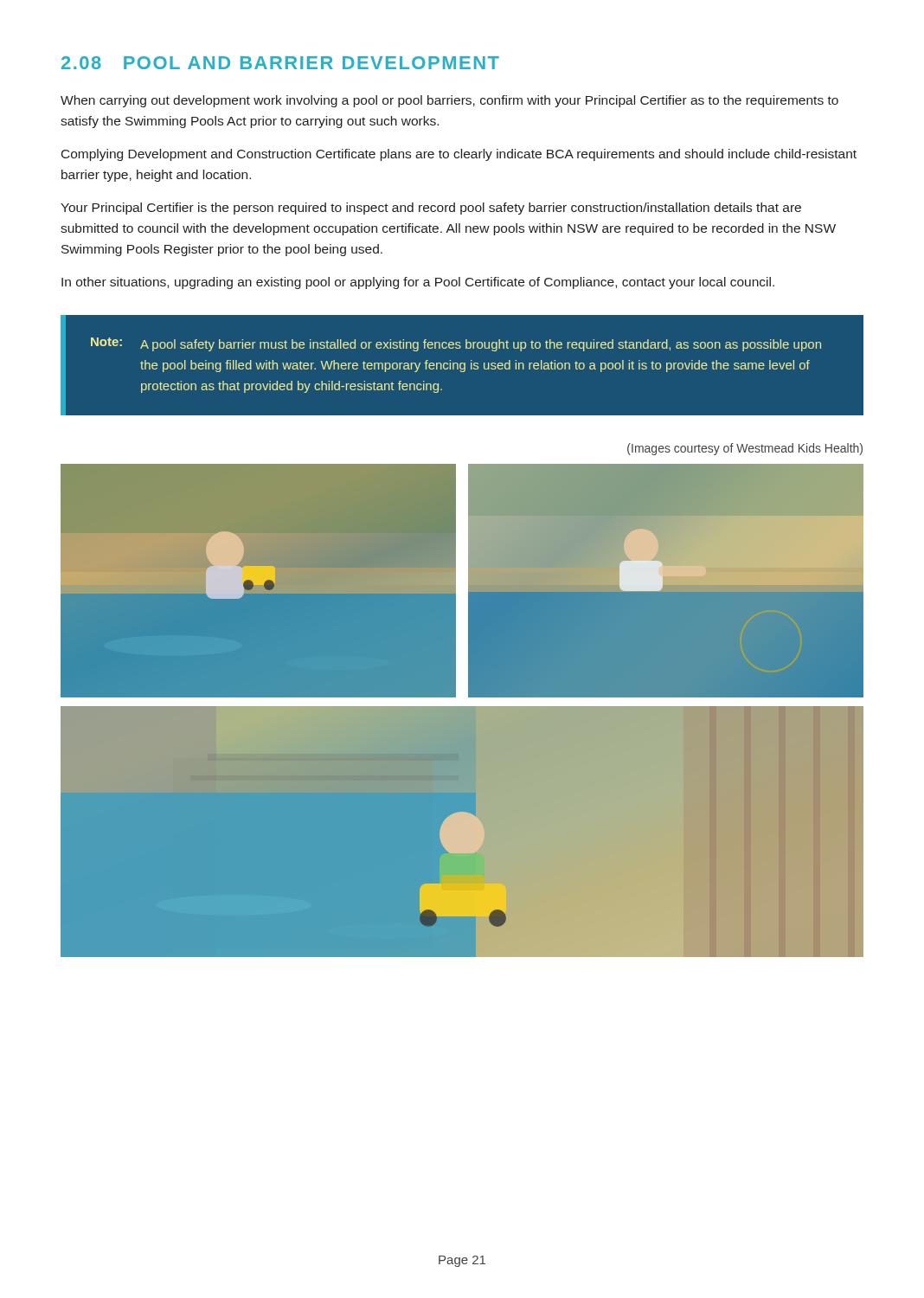Find the text block containing "Complying Development and Construction Certificate plans"
This screenshot has height=1298, width=924.
[459, 164]
